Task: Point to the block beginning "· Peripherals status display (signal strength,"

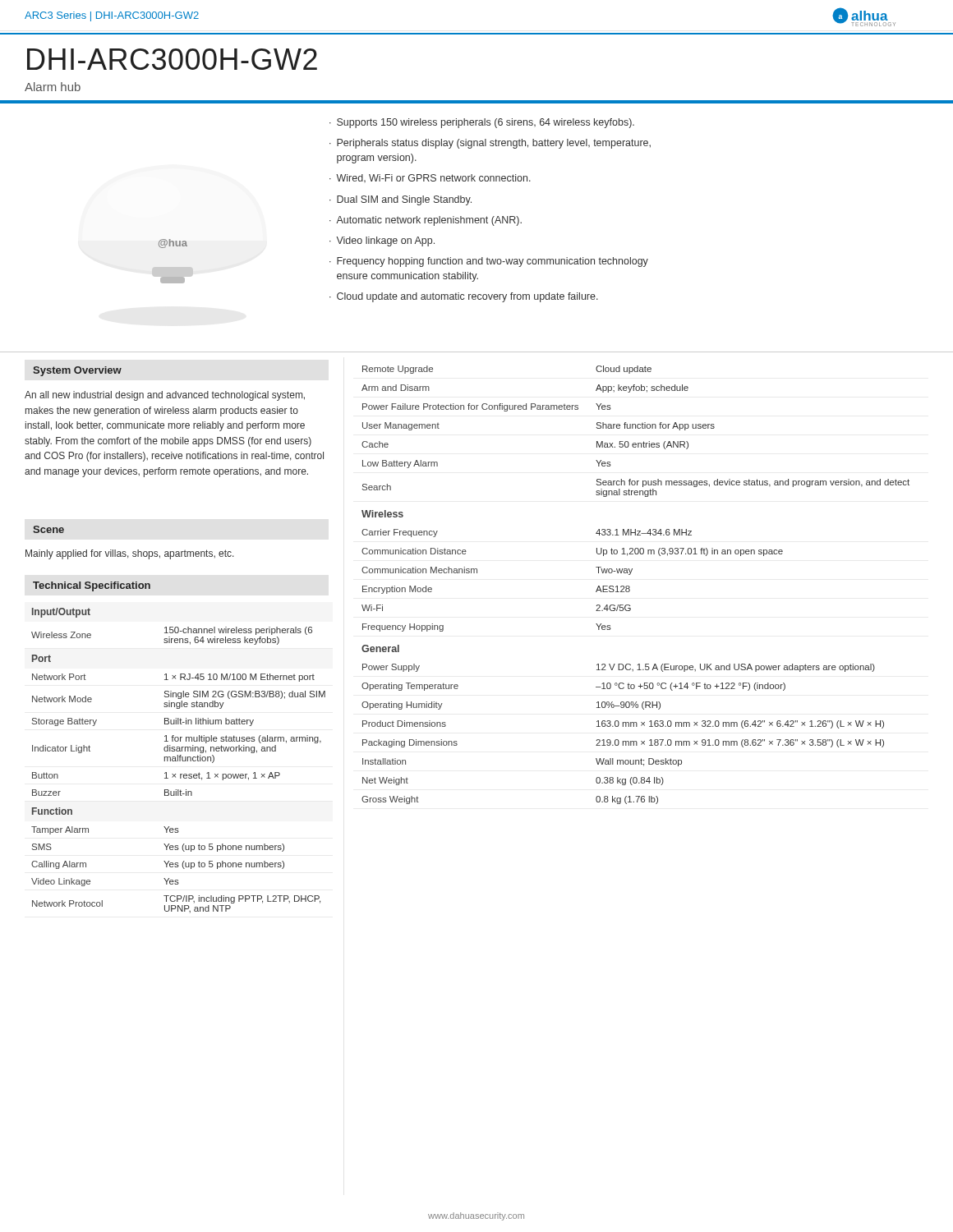Action: coord(490,150)
